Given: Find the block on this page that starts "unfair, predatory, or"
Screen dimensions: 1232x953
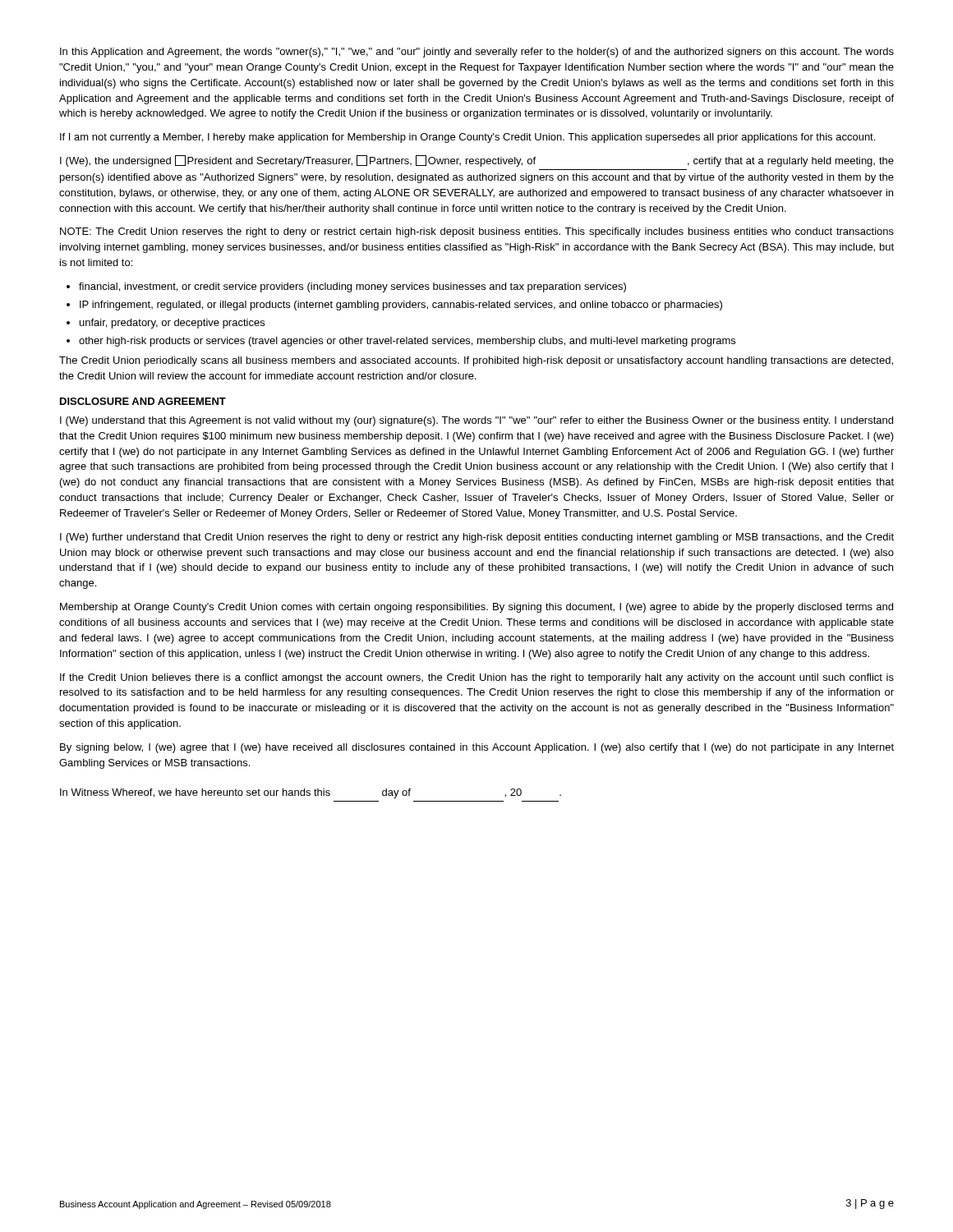Looking at the screenshot, I should point(172,324).
